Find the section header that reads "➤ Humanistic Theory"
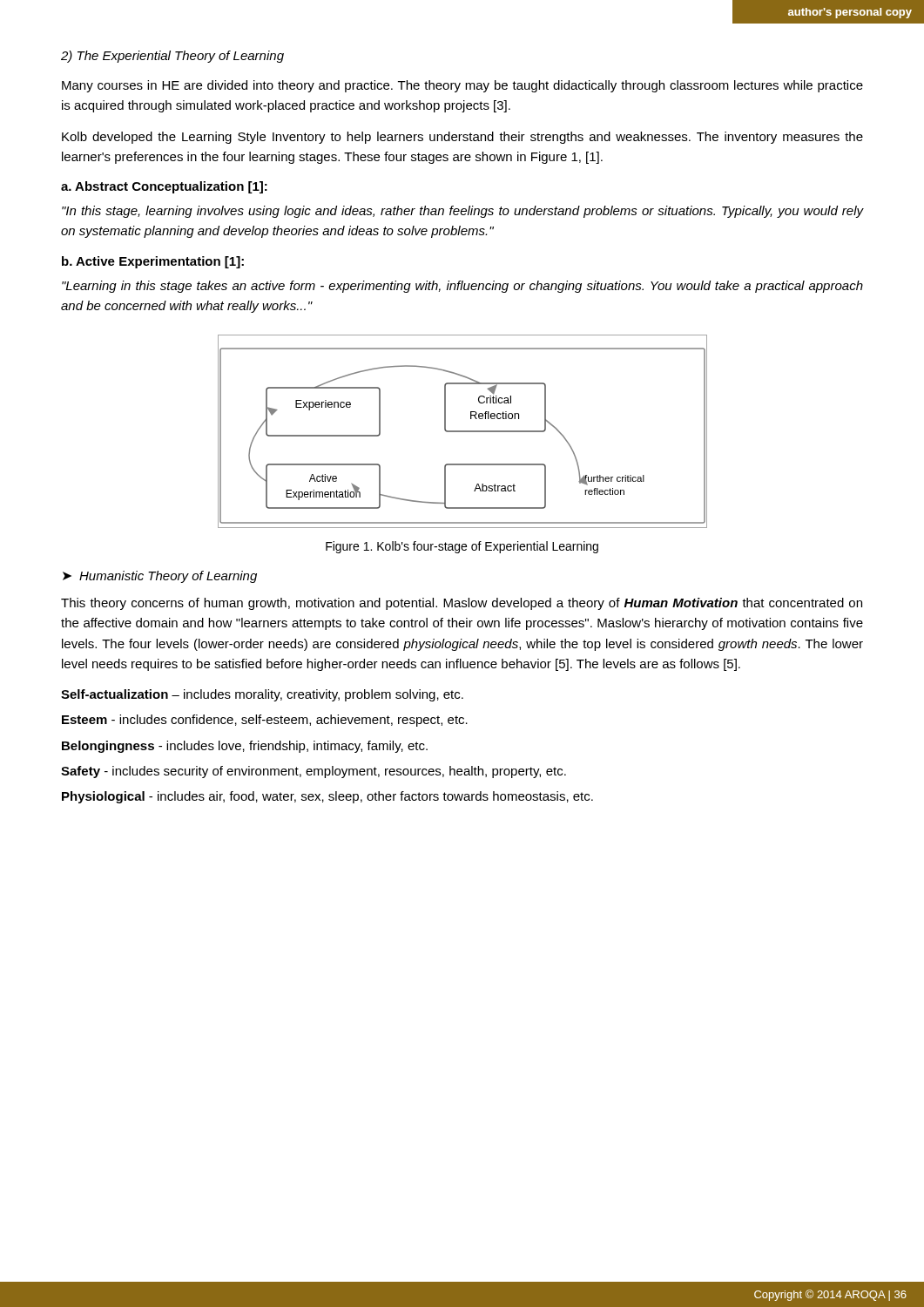Image resolution: width=924 pixels, height=1307 pixels. pyautogui.click(x=159, y=576)
